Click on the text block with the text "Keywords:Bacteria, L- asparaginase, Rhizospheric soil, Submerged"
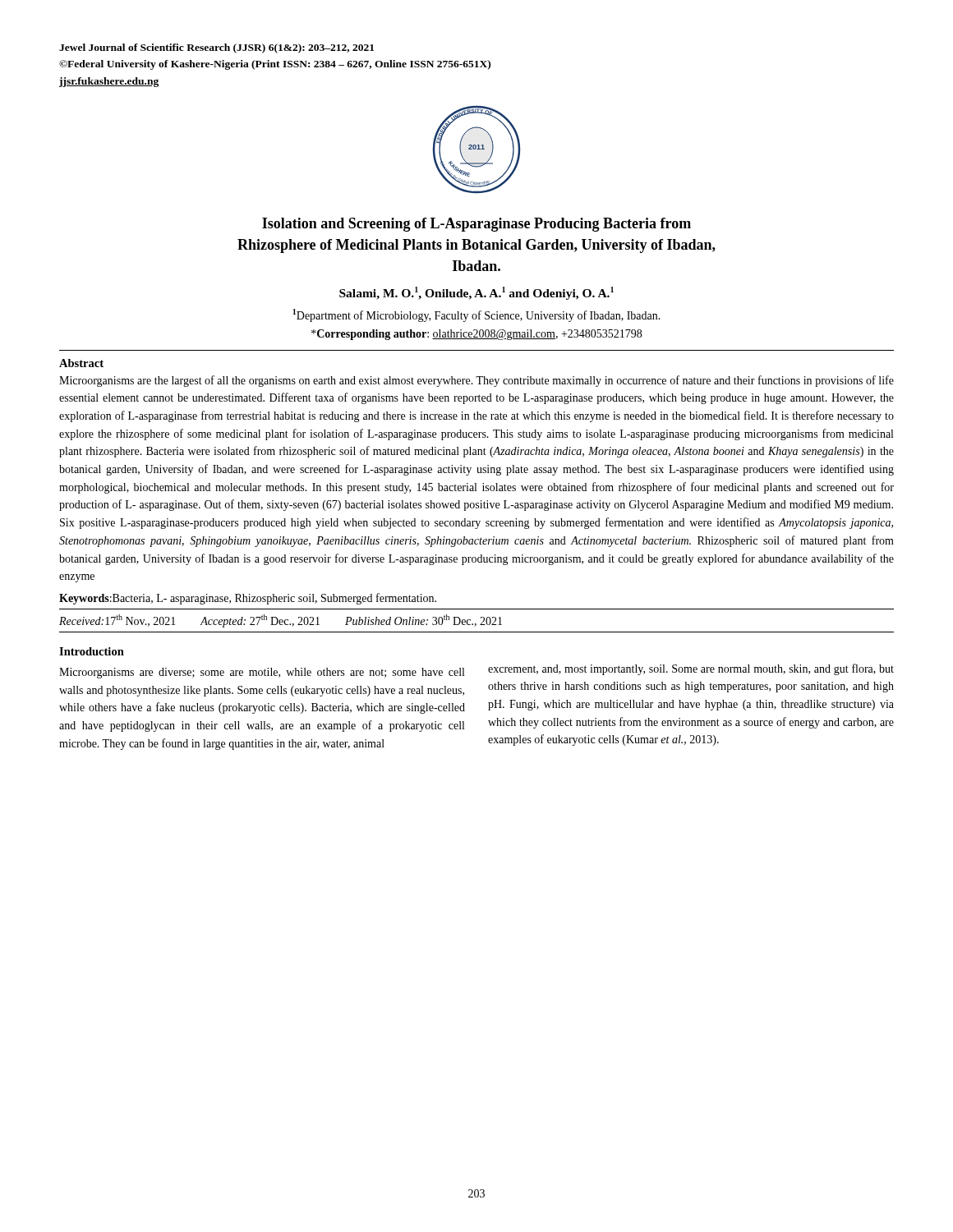 click(x=248, y=598)
